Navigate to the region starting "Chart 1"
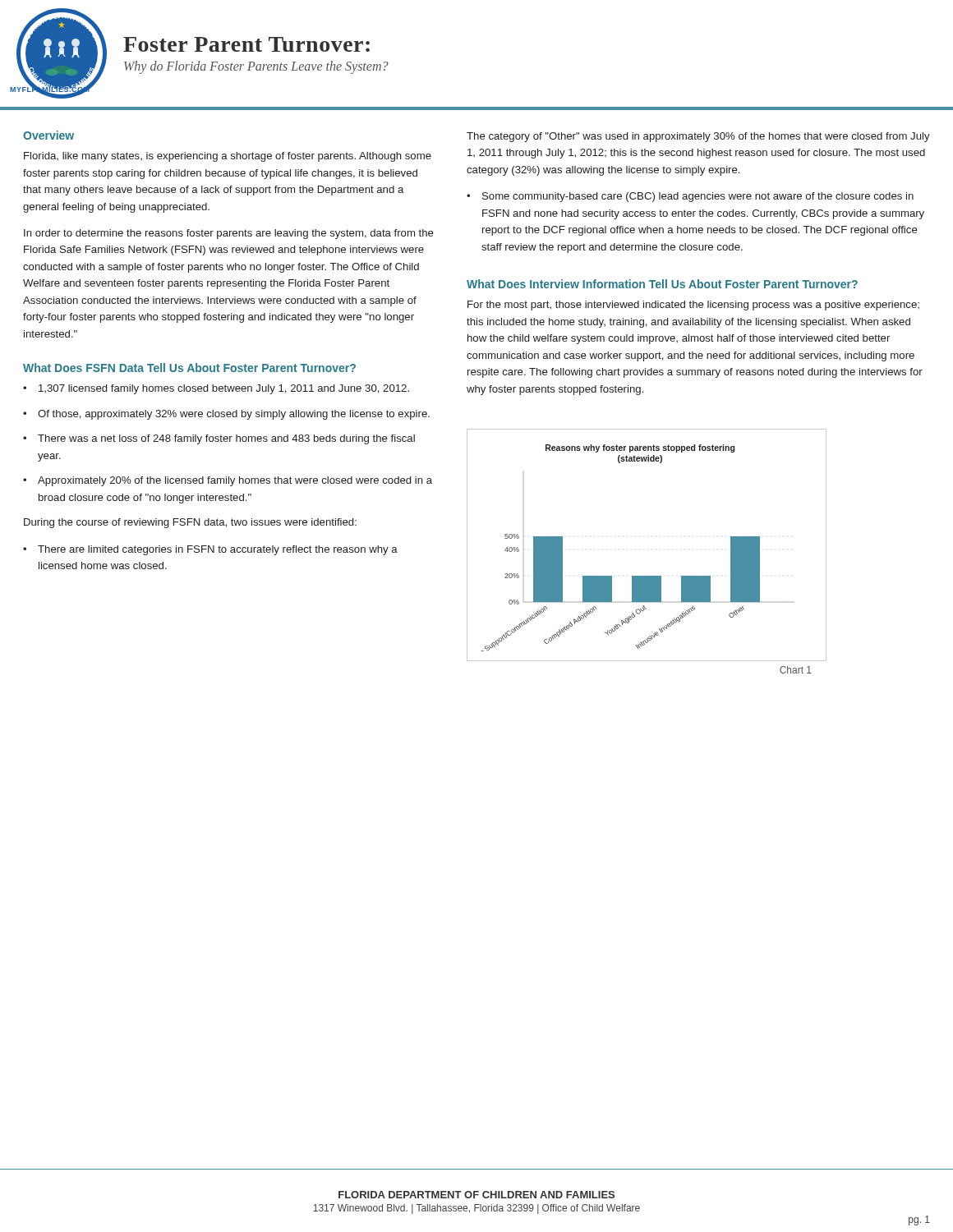 (796, 670)
